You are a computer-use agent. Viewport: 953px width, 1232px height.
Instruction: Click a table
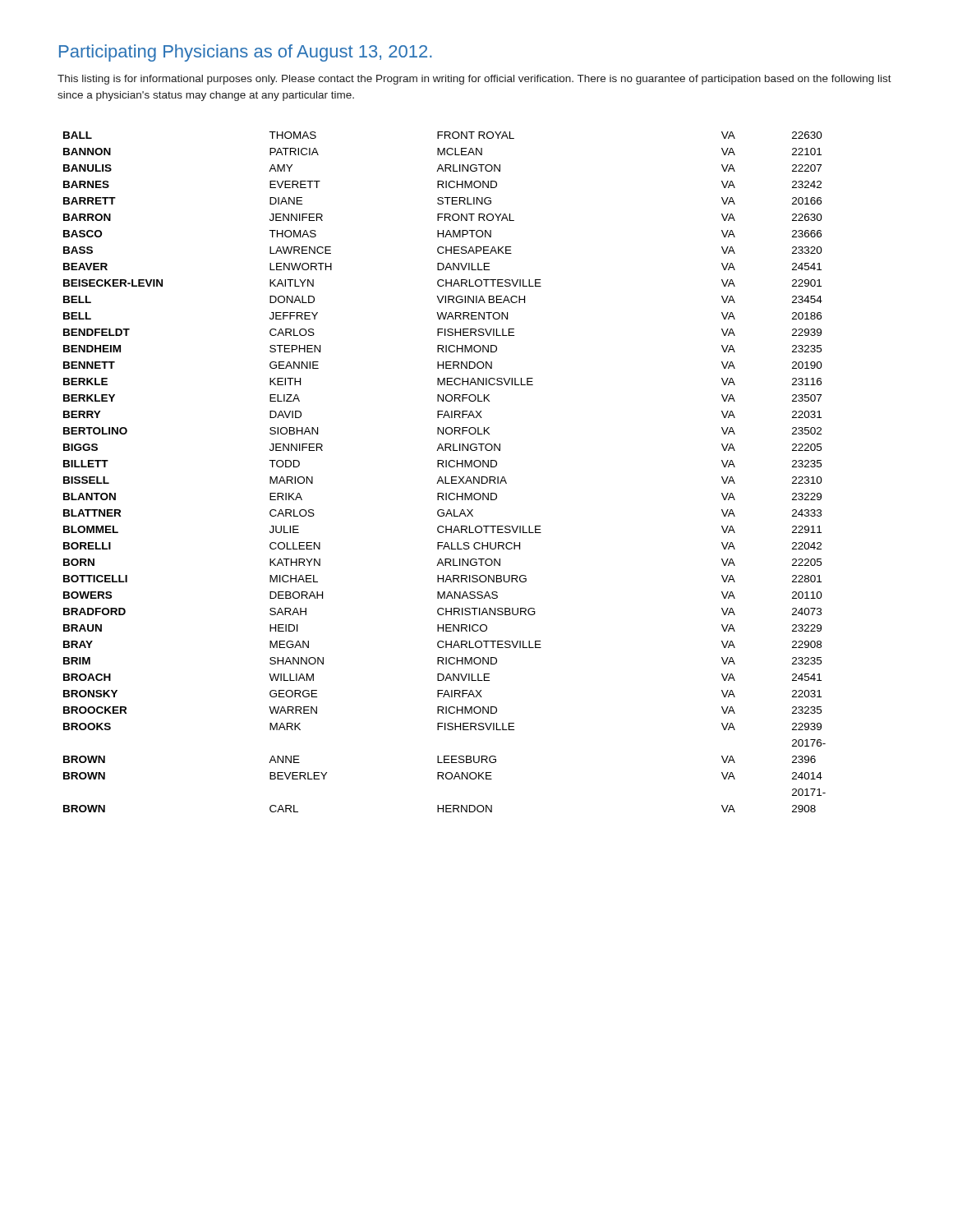pyautogui.click(x=476, y=472)
